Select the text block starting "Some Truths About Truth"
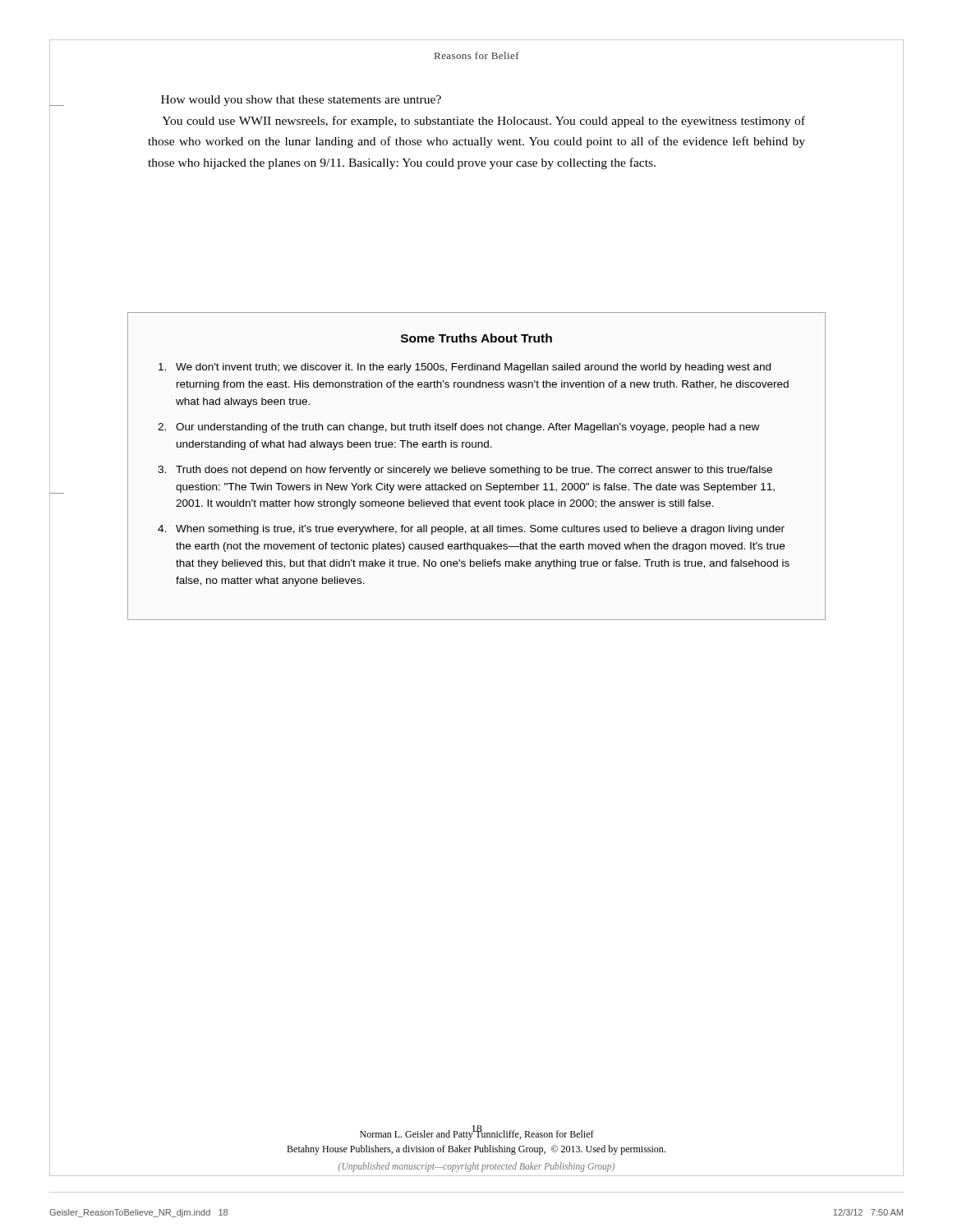The height and width of the screenshot is (1232, 953). pos(476,338)
